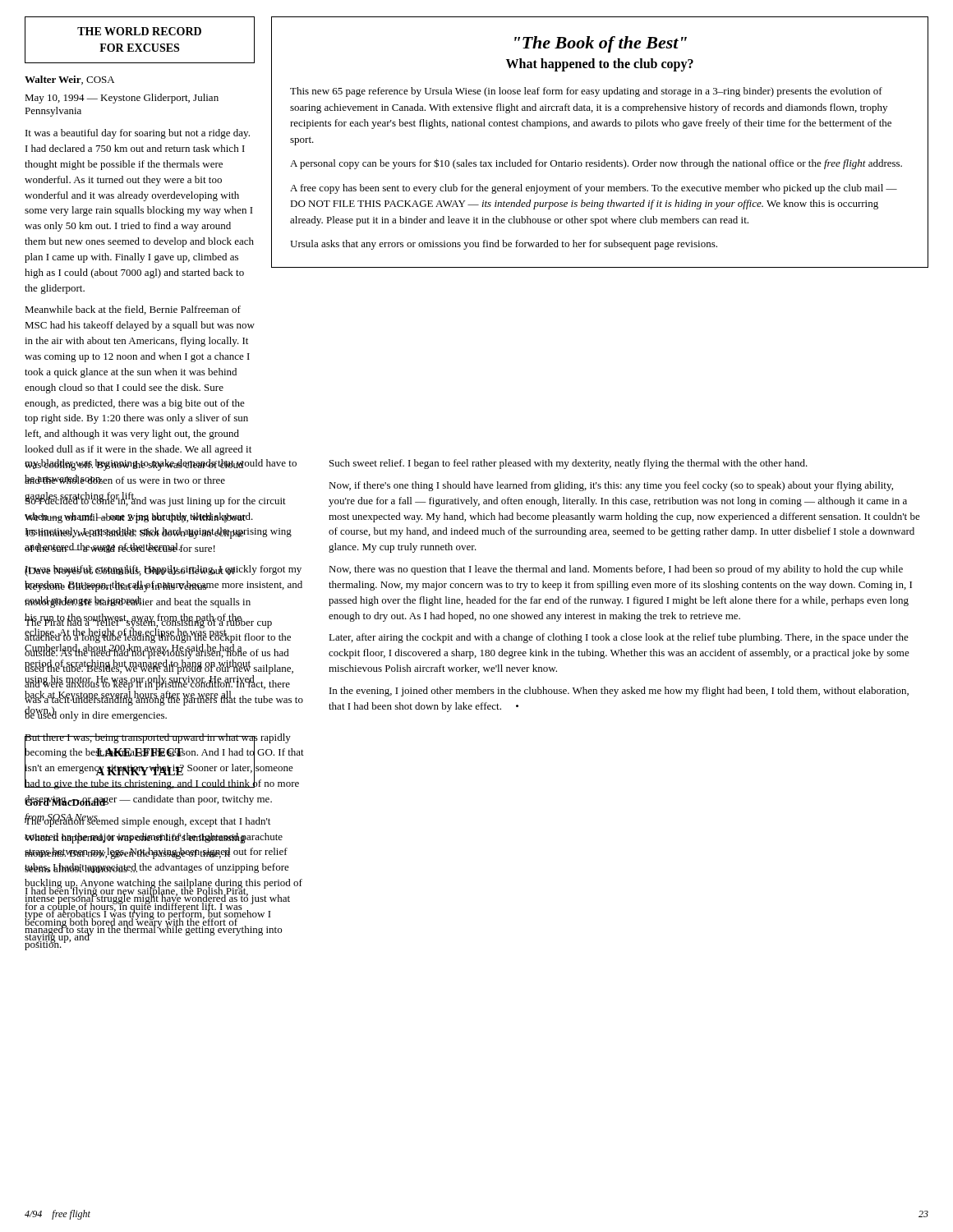The height and width of the screenshot is (1232, 953).
Task: Find the region starting "from SOSA News"
Action: click(61, 817)
